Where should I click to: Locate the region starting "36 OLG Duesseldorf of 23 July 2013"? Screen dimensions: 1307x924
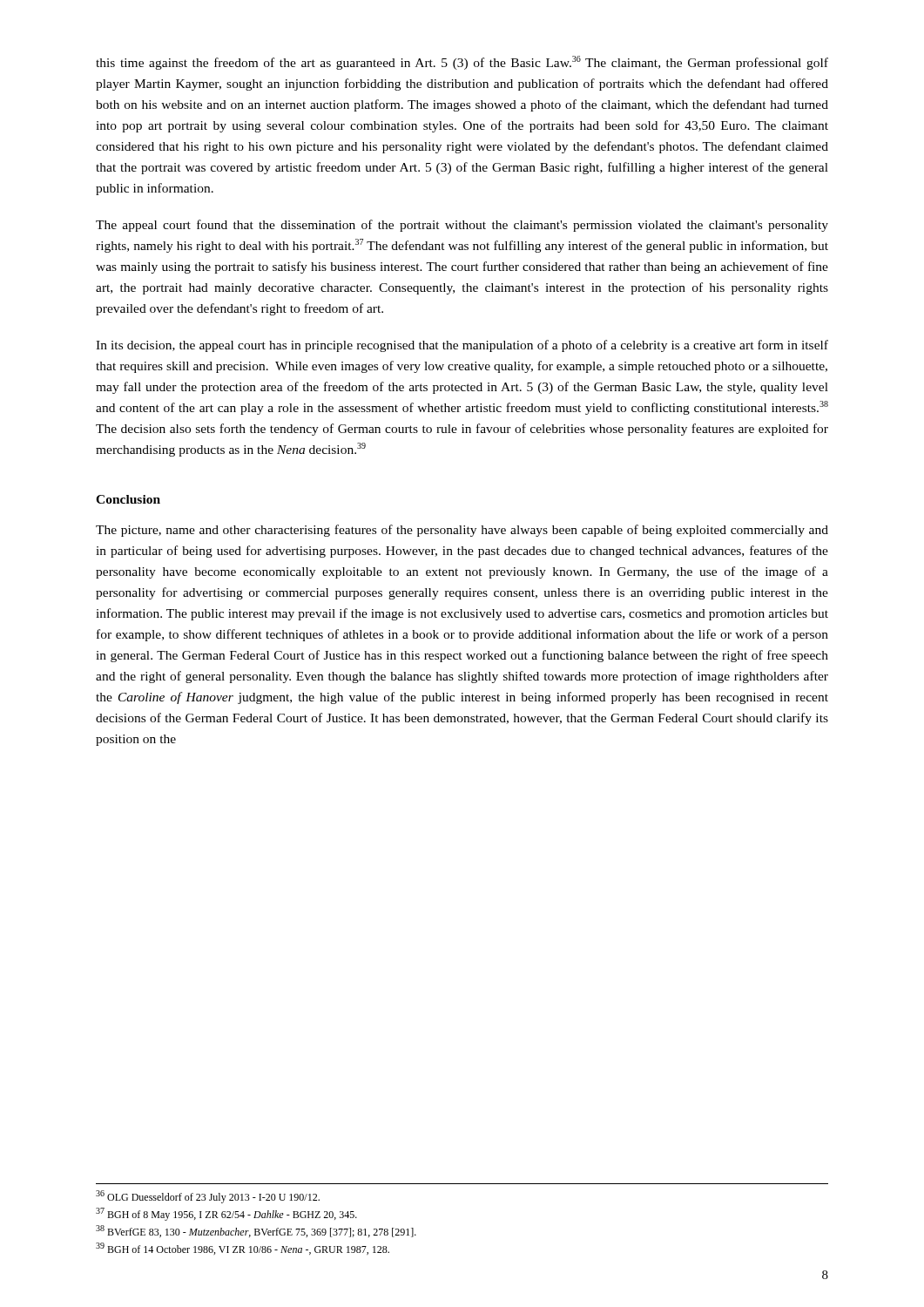click(x=208, y=1196)
